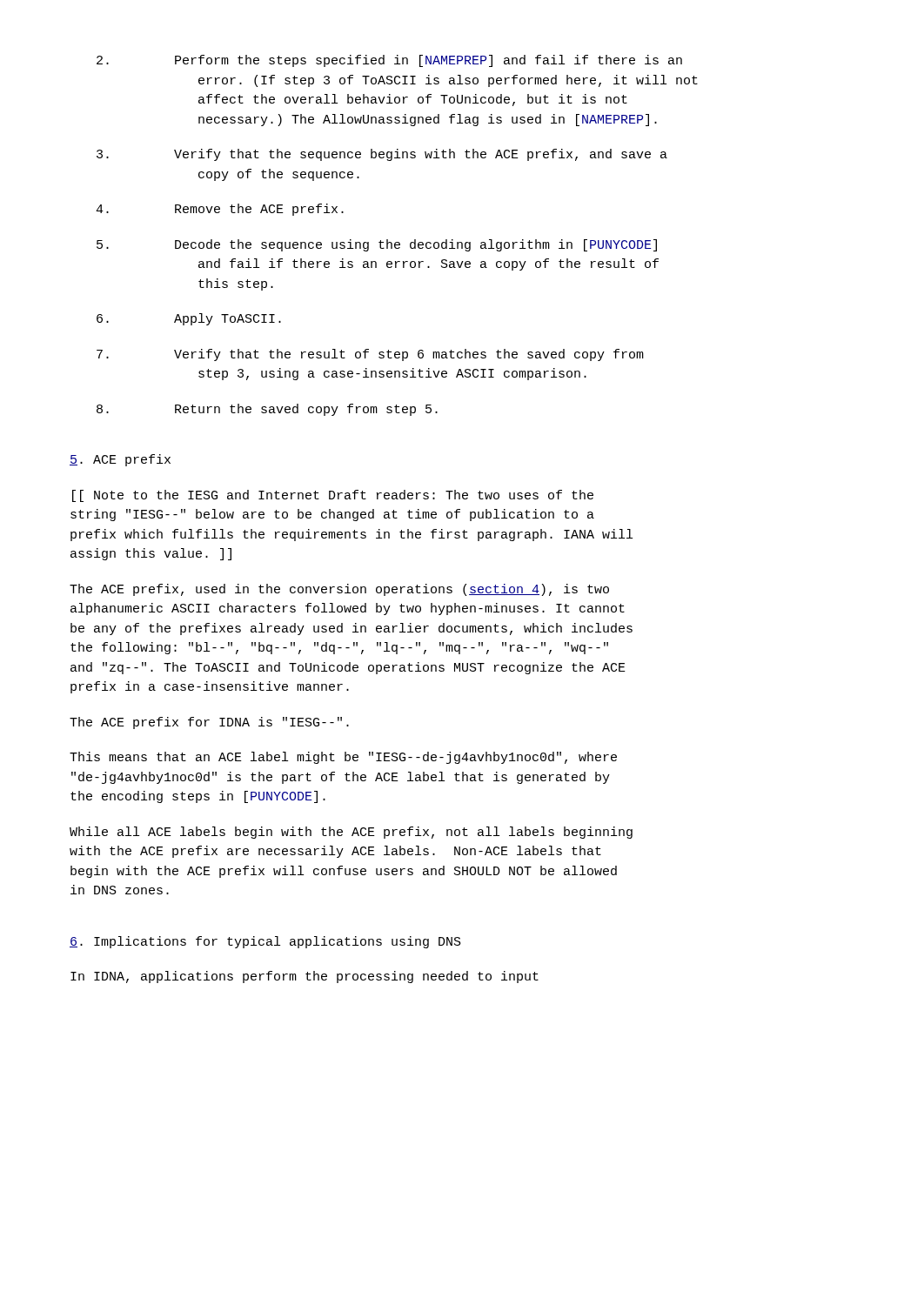Click on the region starting "While all ACE"
Image resolution: width=924 pixels, height=1305 pixels.
click(x=352, y=862)
